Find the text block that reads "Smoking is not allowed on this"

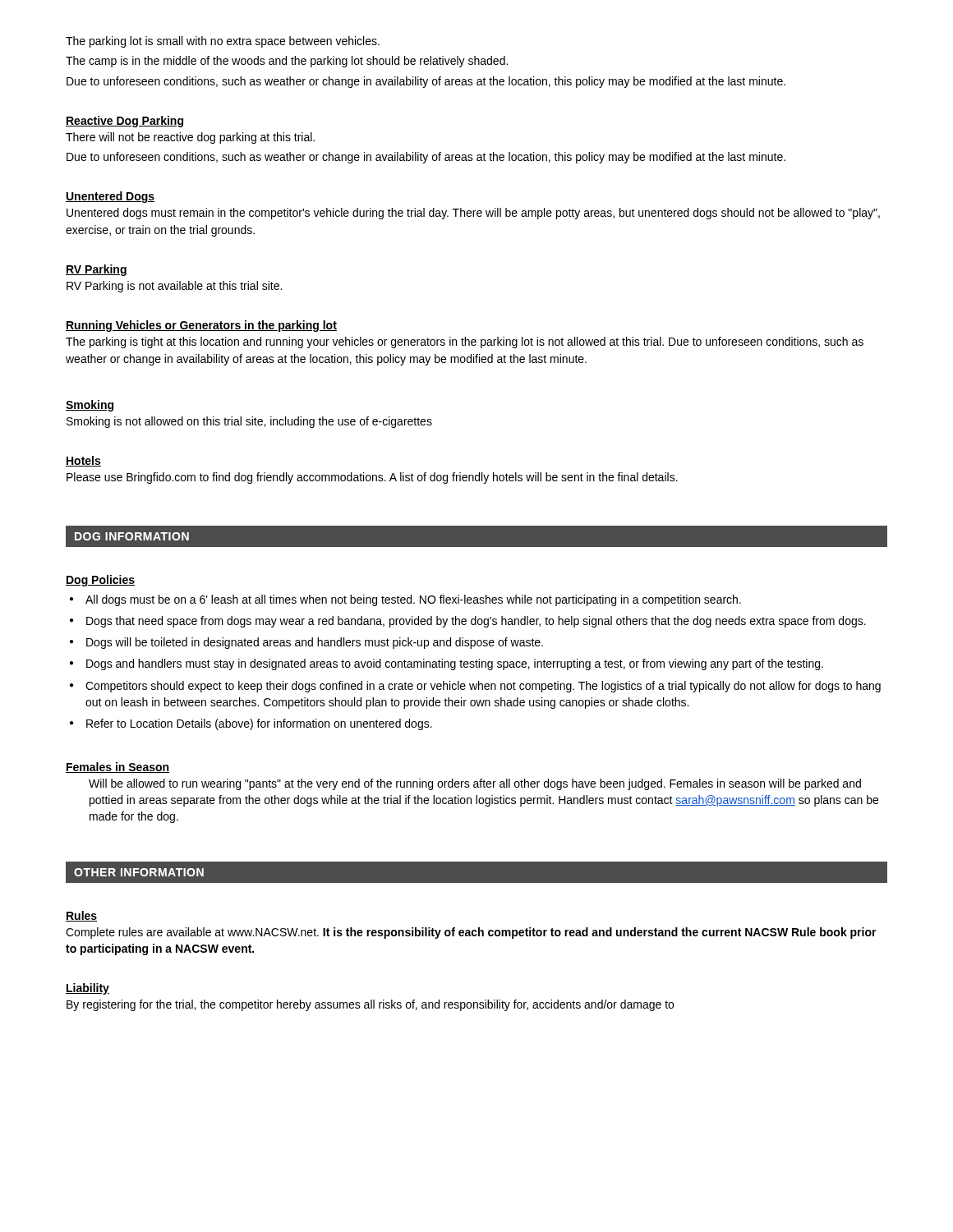[249, 422]
